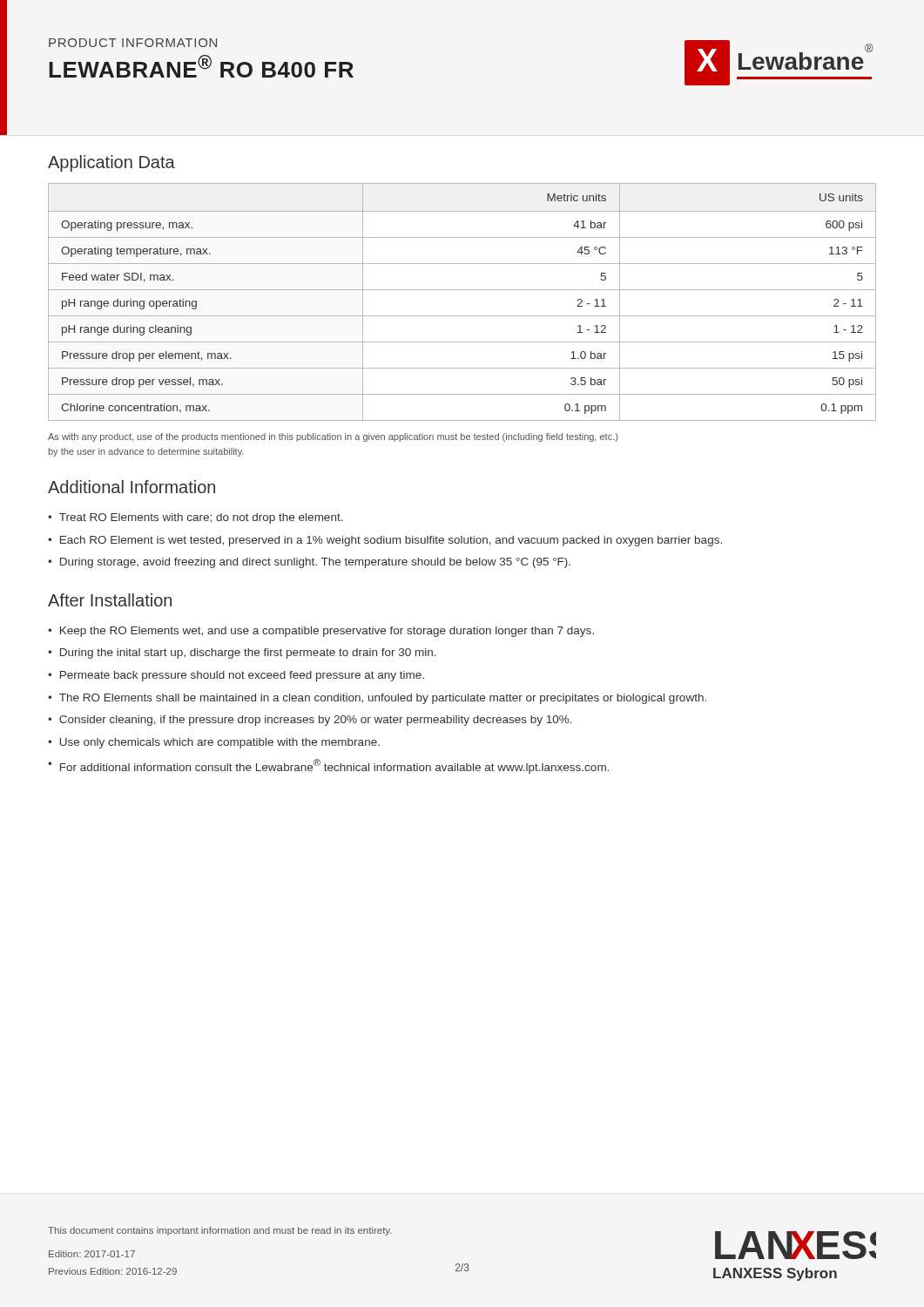
Task: Select the element starting "After Installation"
Action: click(110, 600)
